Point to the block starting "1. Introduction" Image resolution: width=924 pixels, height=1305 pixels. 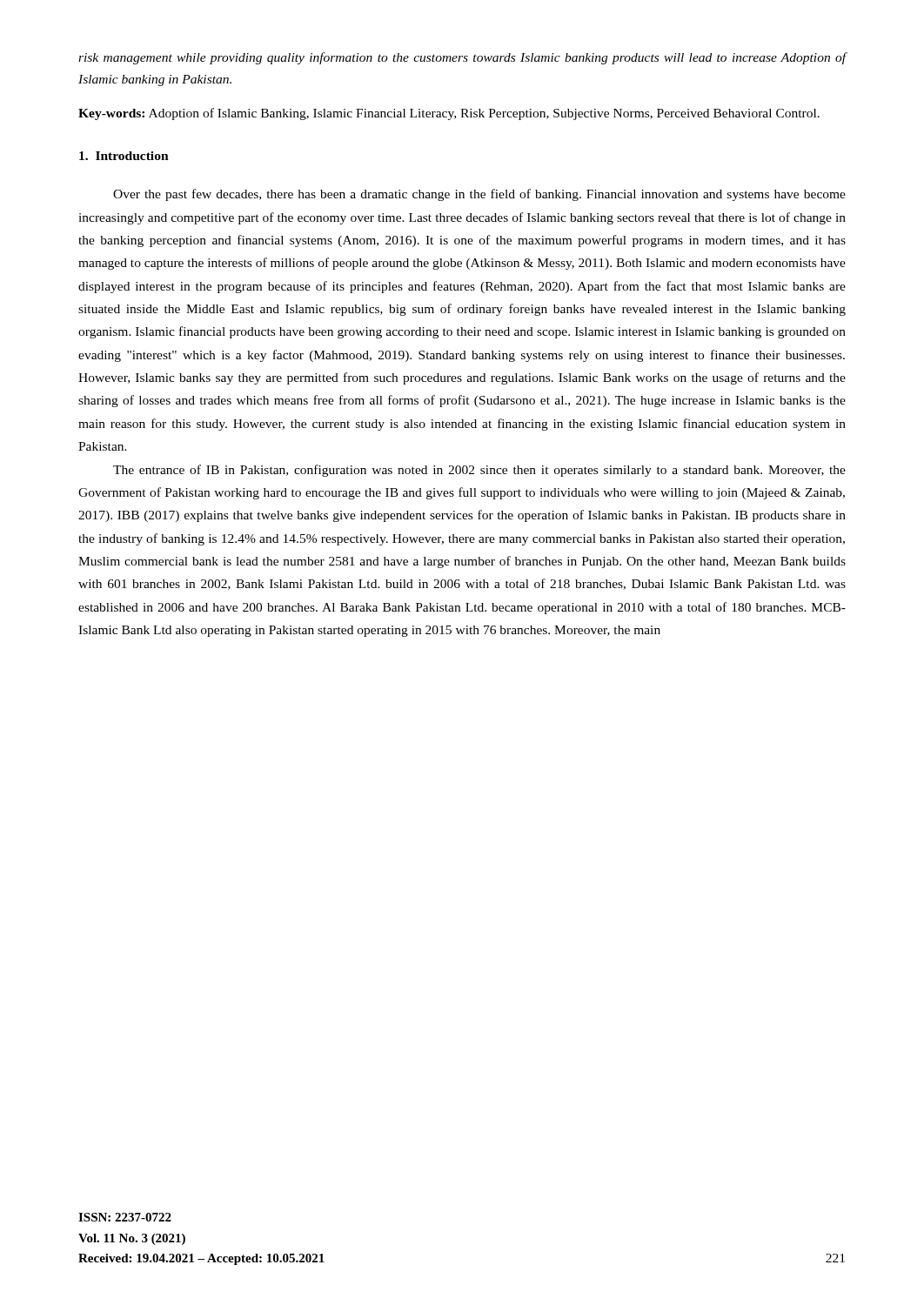123,156
